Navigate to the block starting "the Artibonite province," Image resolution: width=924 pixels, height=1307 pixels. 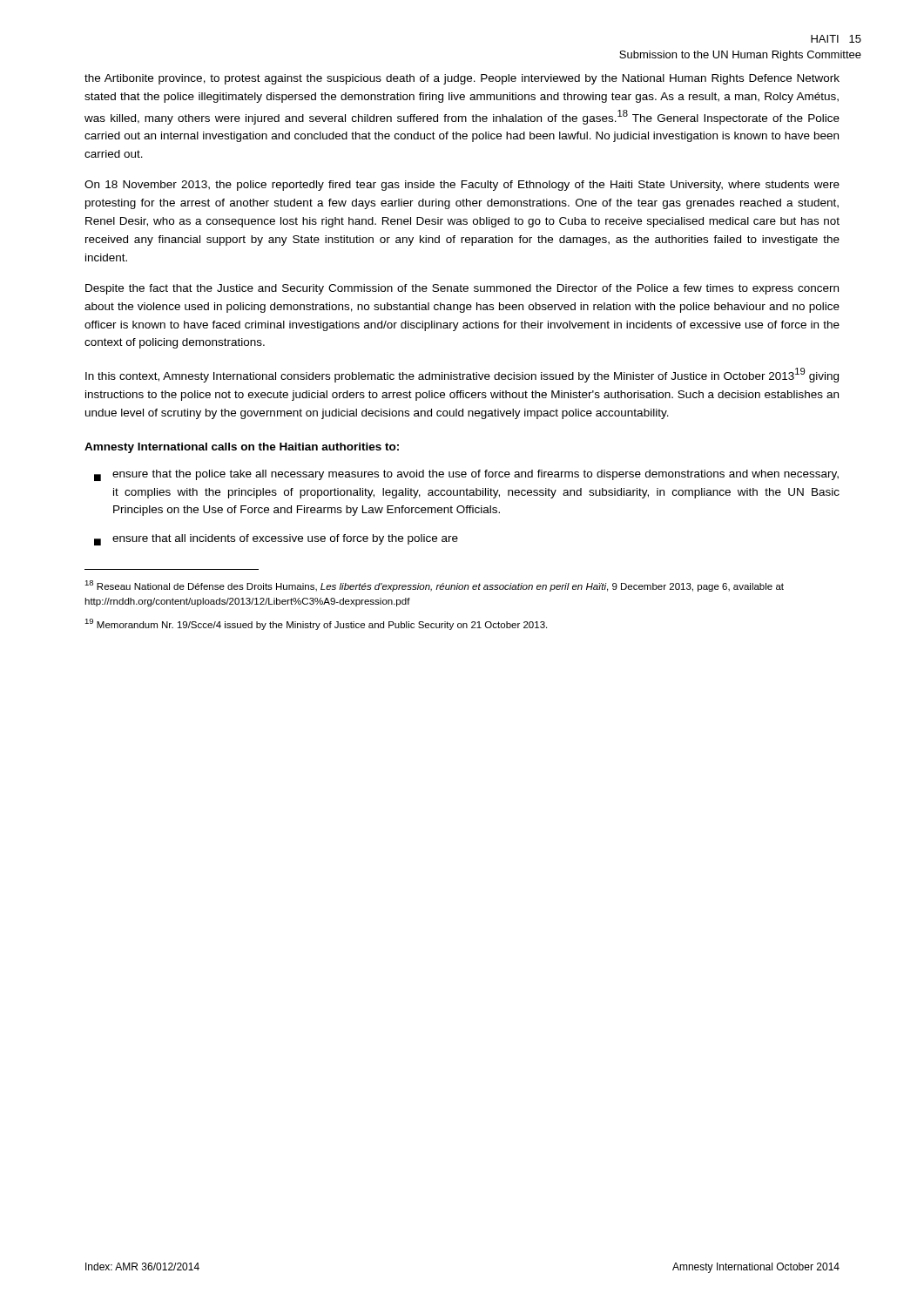462,117
